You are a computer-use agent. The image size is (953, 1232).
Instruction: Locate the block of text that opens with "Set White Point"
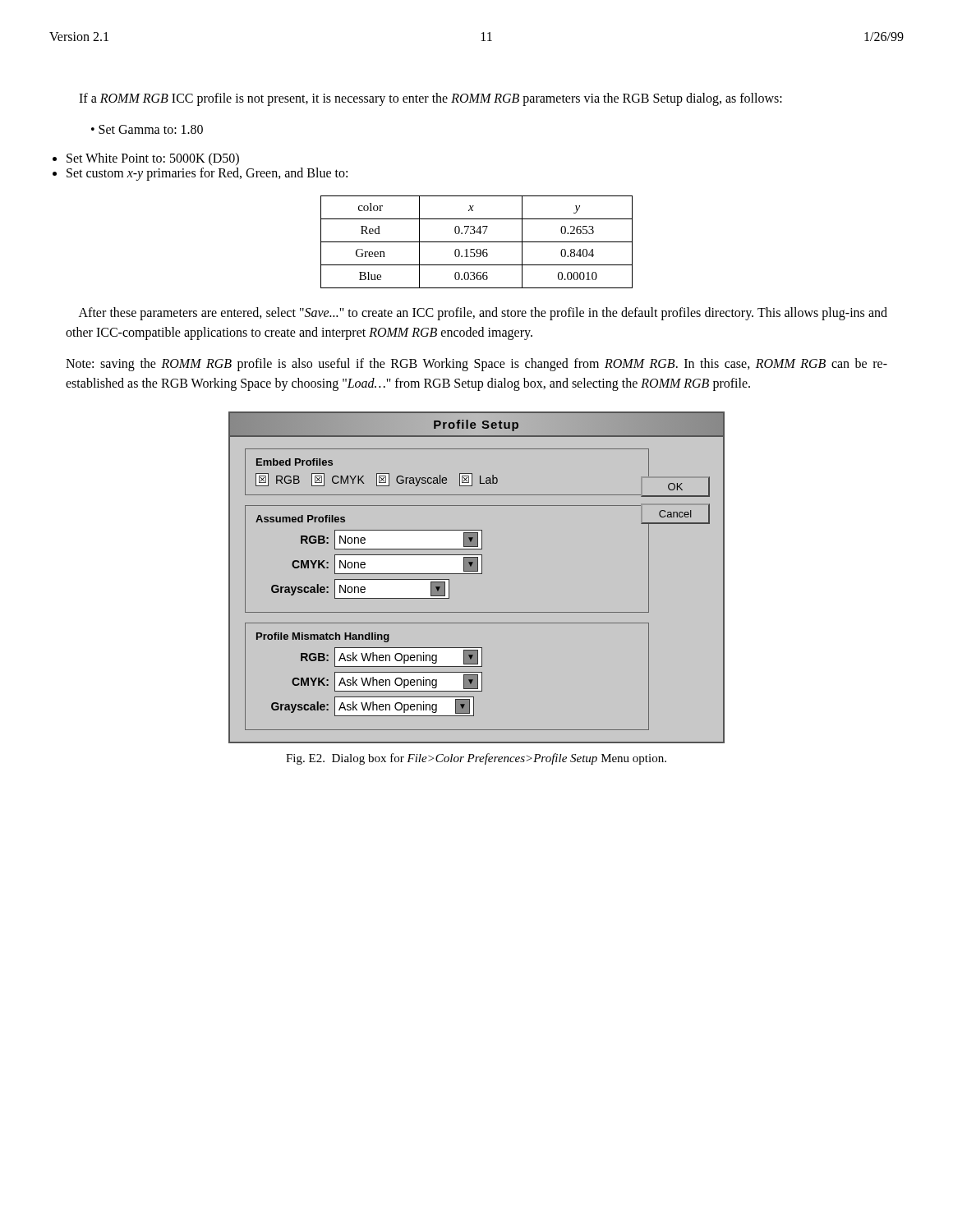(x=153, y=159)
